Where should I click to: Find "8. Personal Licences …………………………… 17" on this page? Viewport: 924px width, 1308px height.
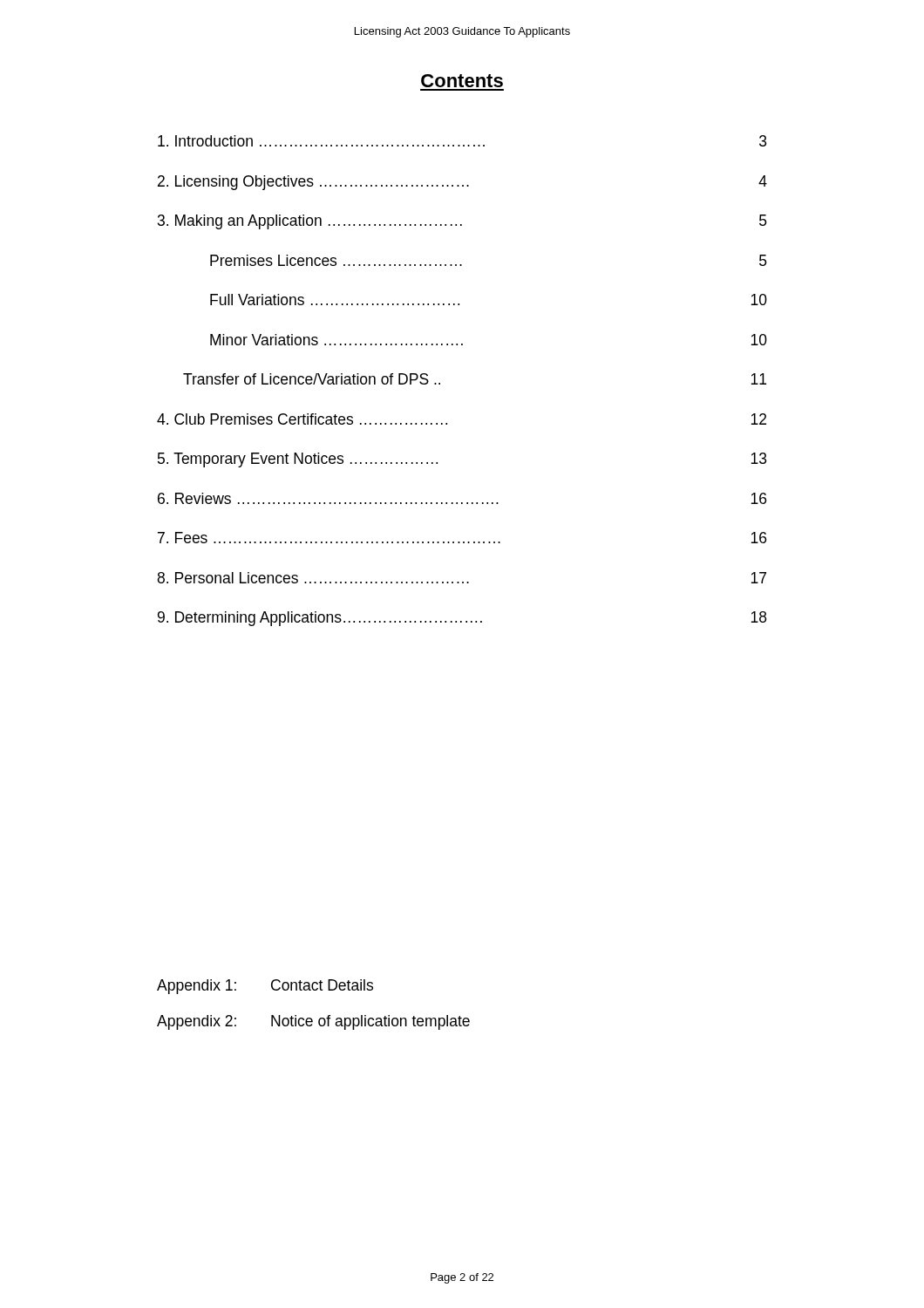[x=462, y=578]
